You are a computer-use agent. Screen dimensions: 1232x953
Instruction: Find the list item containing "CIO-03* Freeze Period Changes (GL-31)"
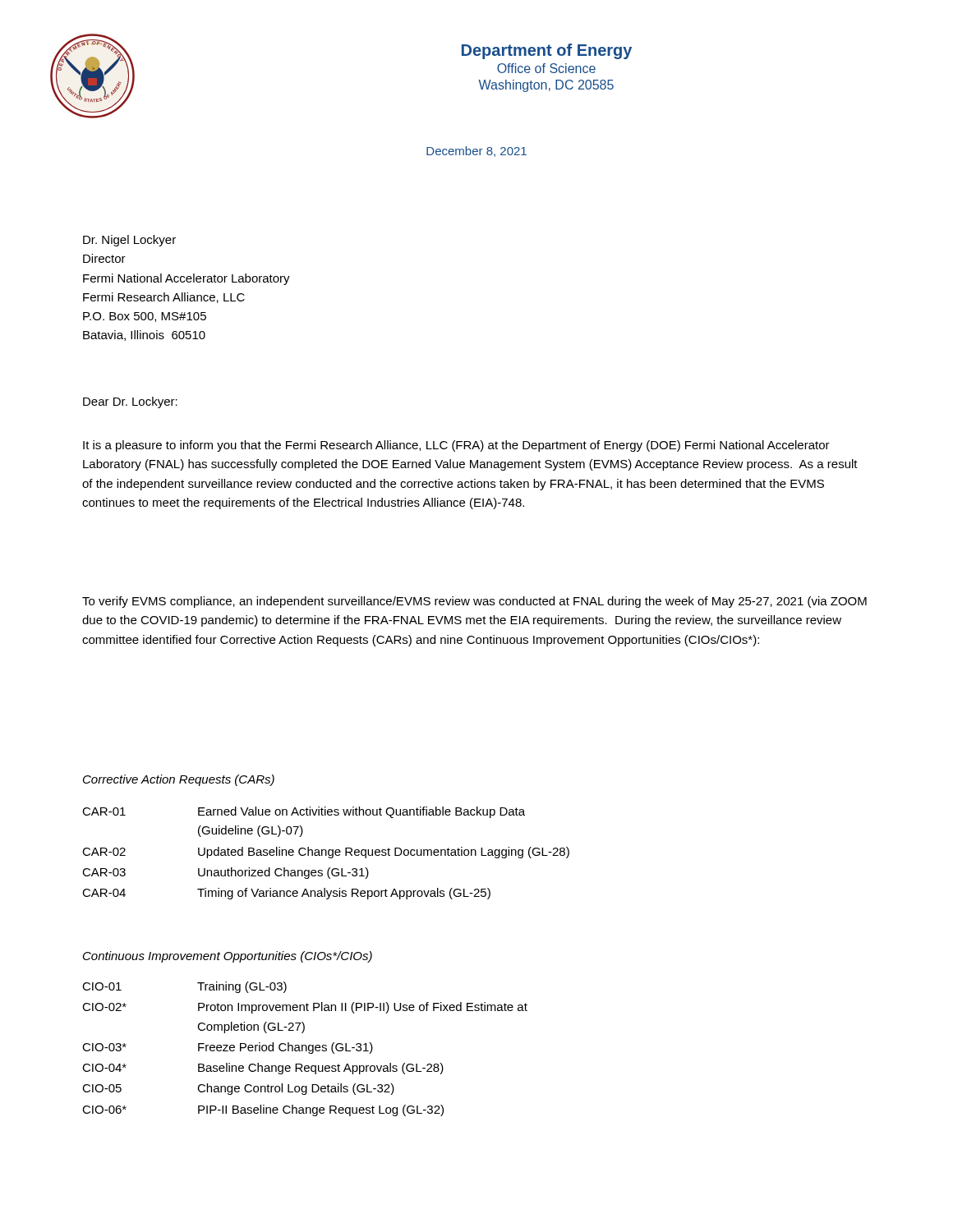click(x=228, y=1048)
